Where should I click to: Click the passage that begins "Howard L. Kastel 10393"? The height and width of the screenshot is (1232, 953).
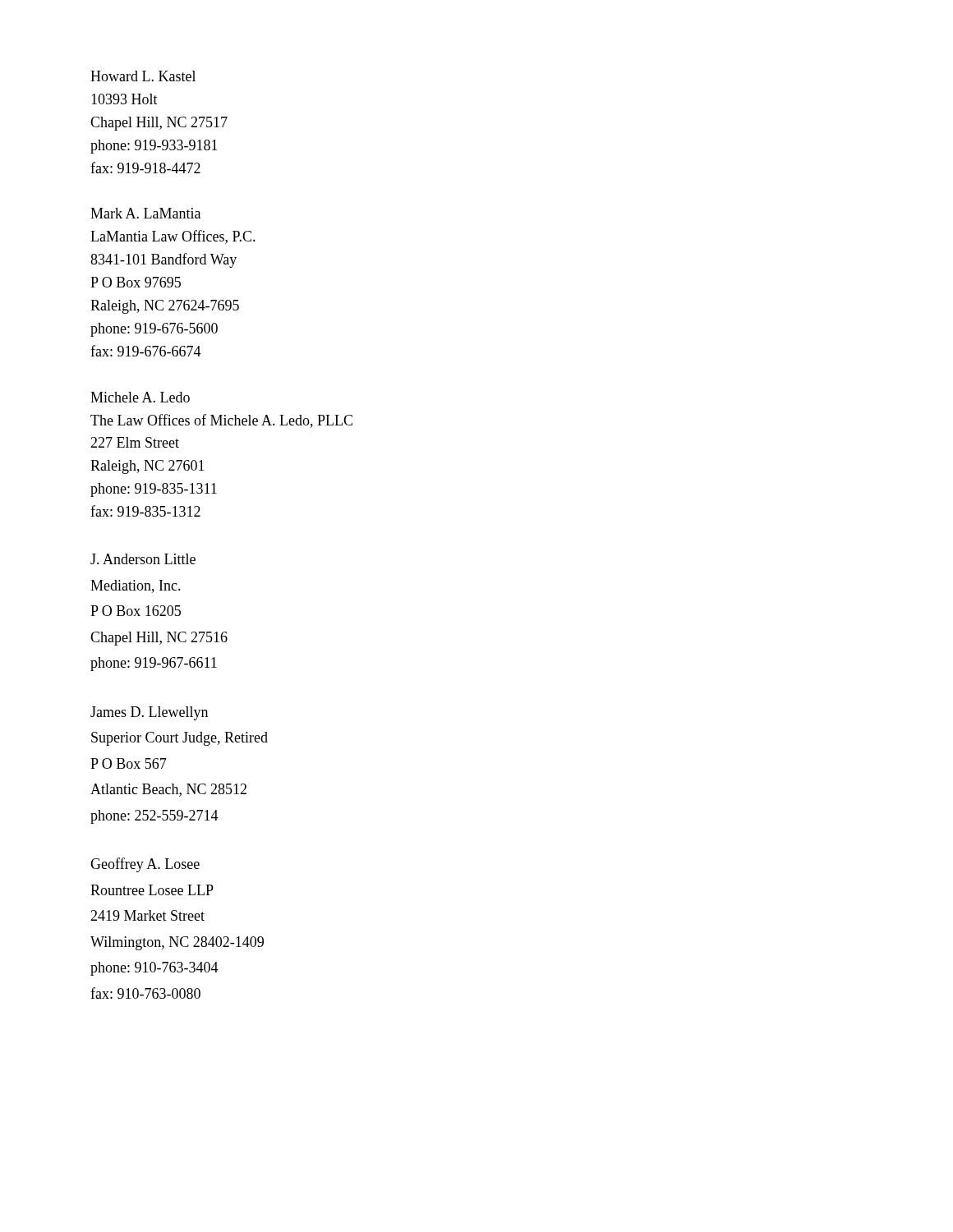click(159, 122)
